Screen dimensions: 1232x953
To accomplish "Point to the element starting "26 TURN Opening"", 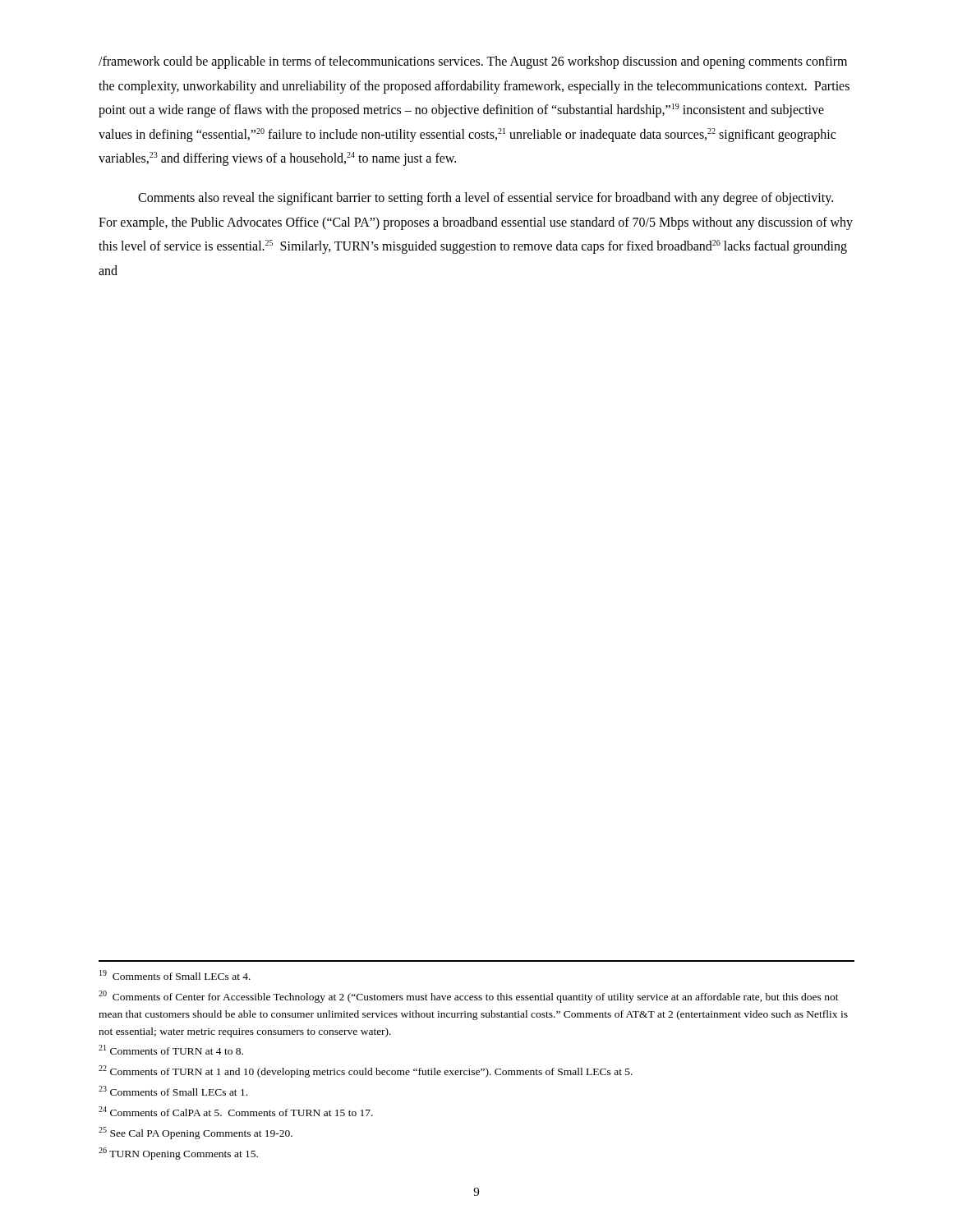I will pos(179,1153).
